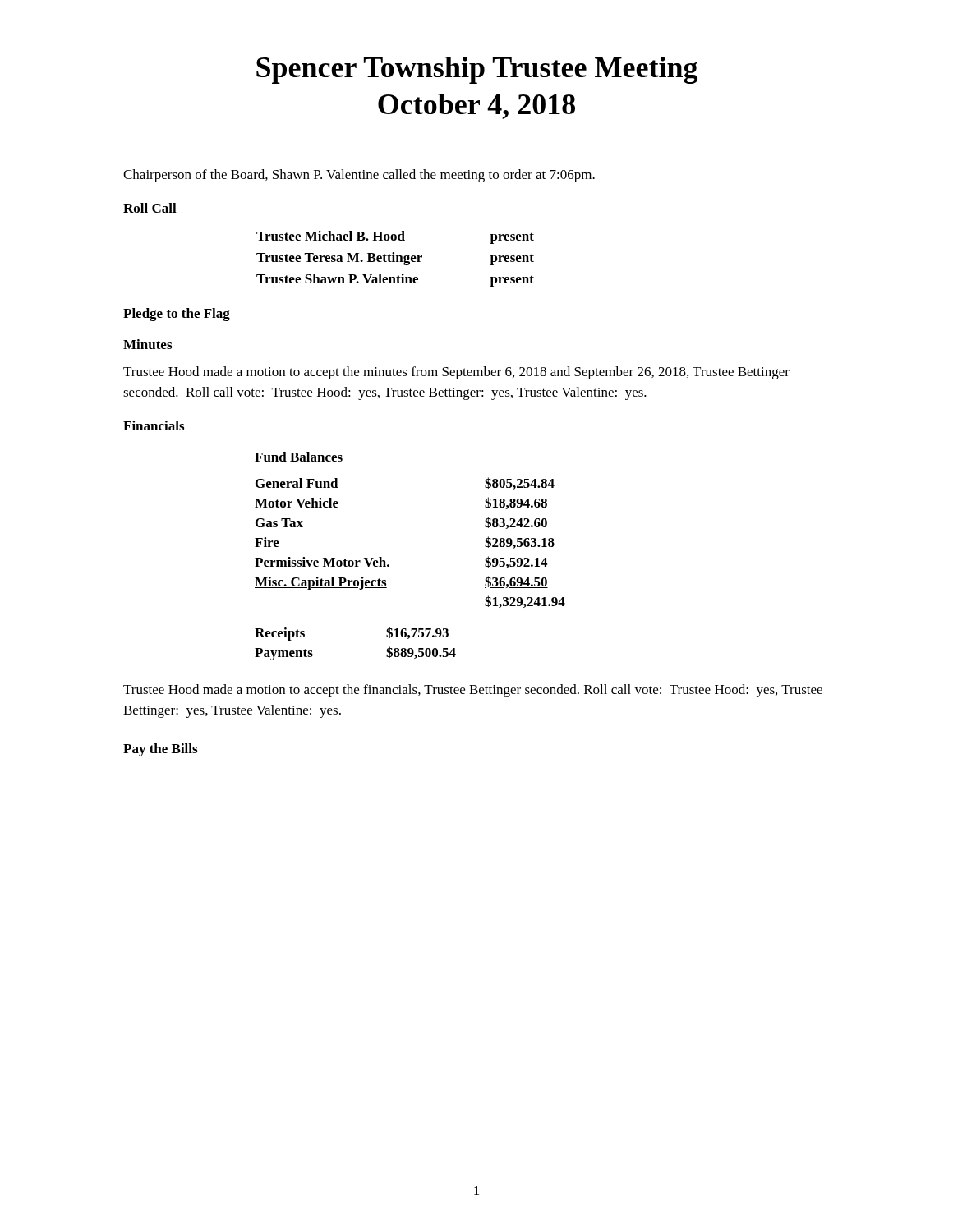
Task: Select the section header with the text "Pledge to the Flag"
Action: click(x=177, y=313)
